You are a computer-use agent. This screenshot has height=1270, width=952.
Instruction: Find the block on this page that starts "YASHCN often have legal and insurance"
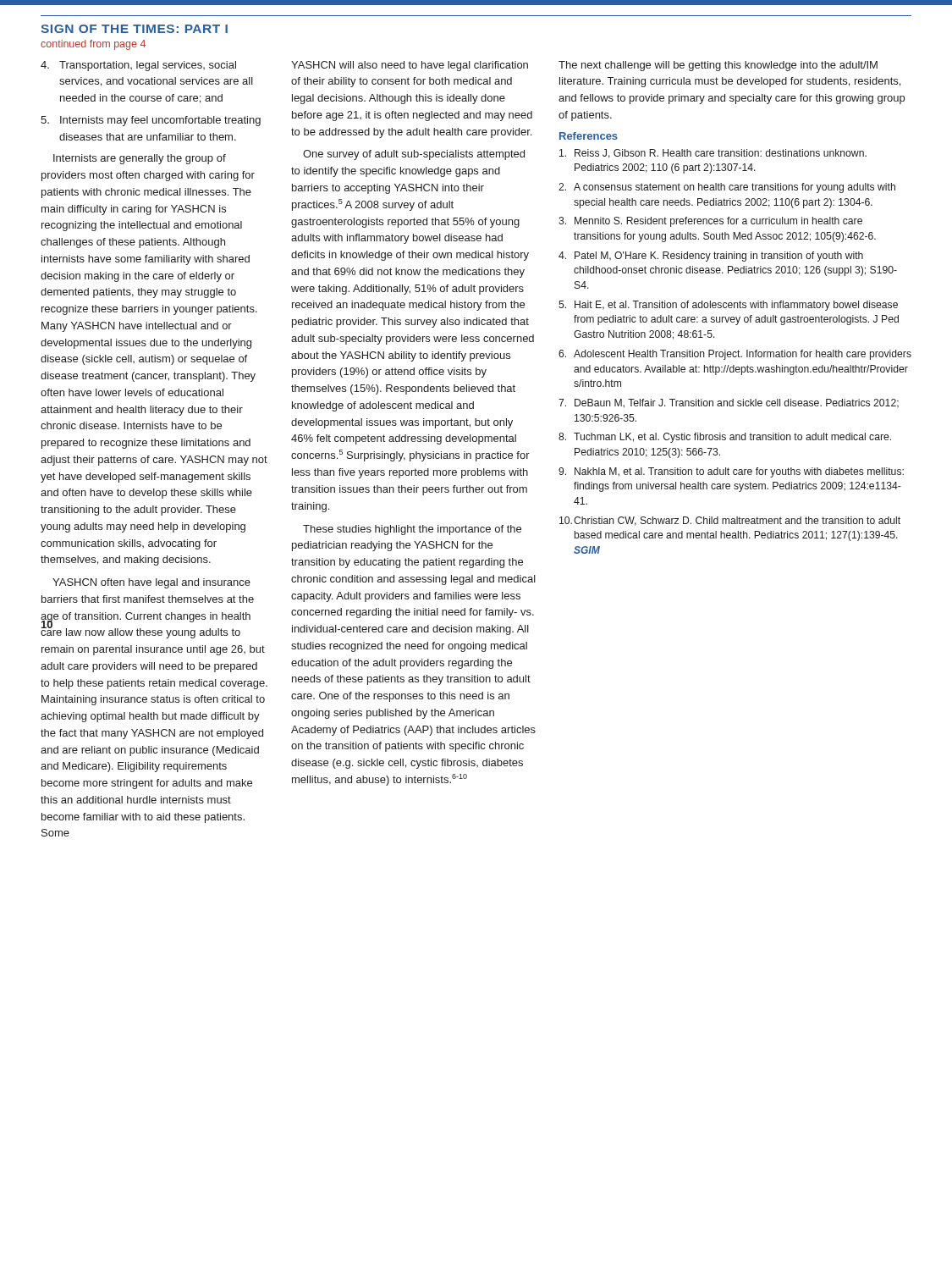(x=155, y=708)
